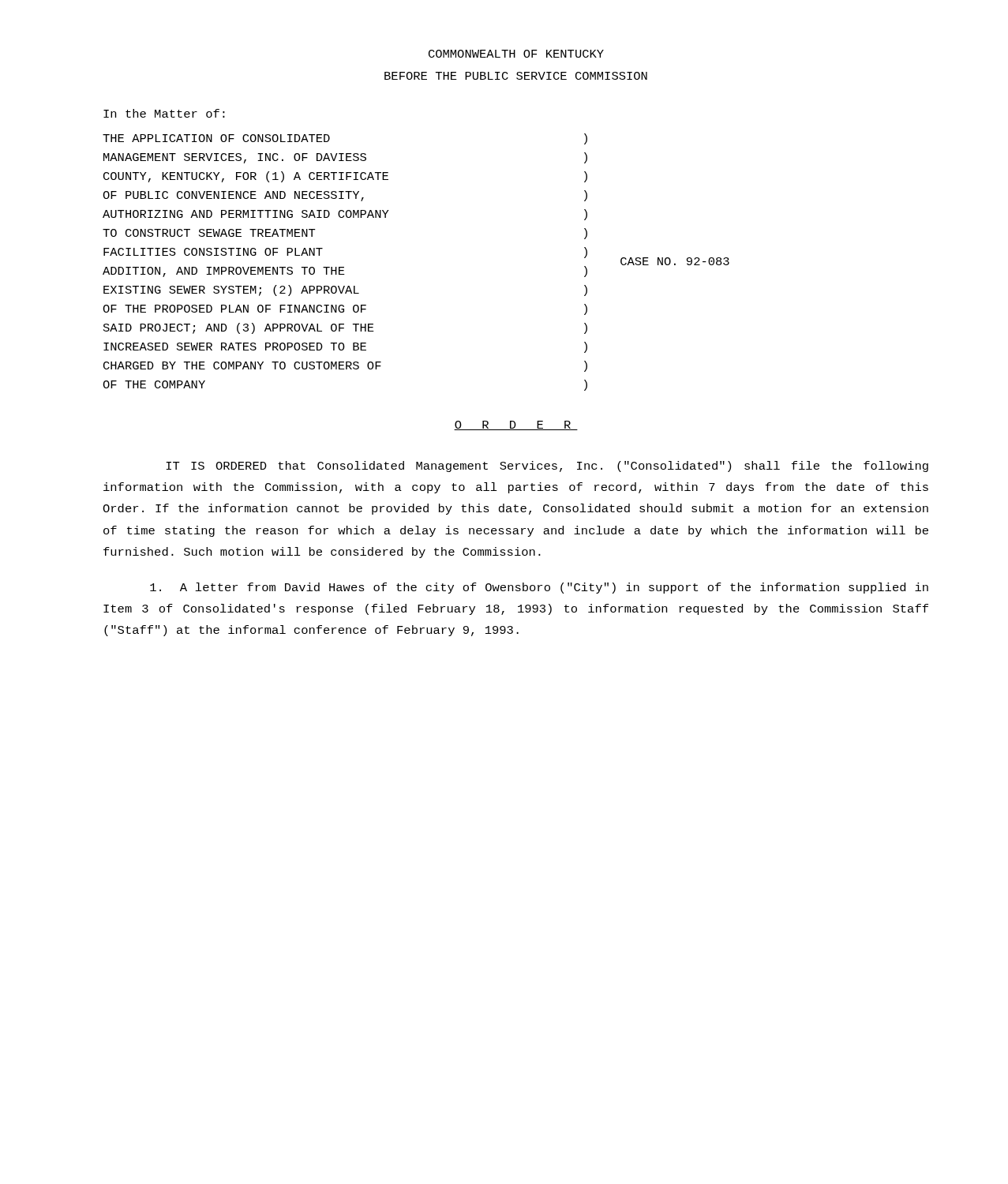Click where it says "O R D E R"
This screenshot has height=1184, width=1008.
pyautogui.click(x=516, y=426)
